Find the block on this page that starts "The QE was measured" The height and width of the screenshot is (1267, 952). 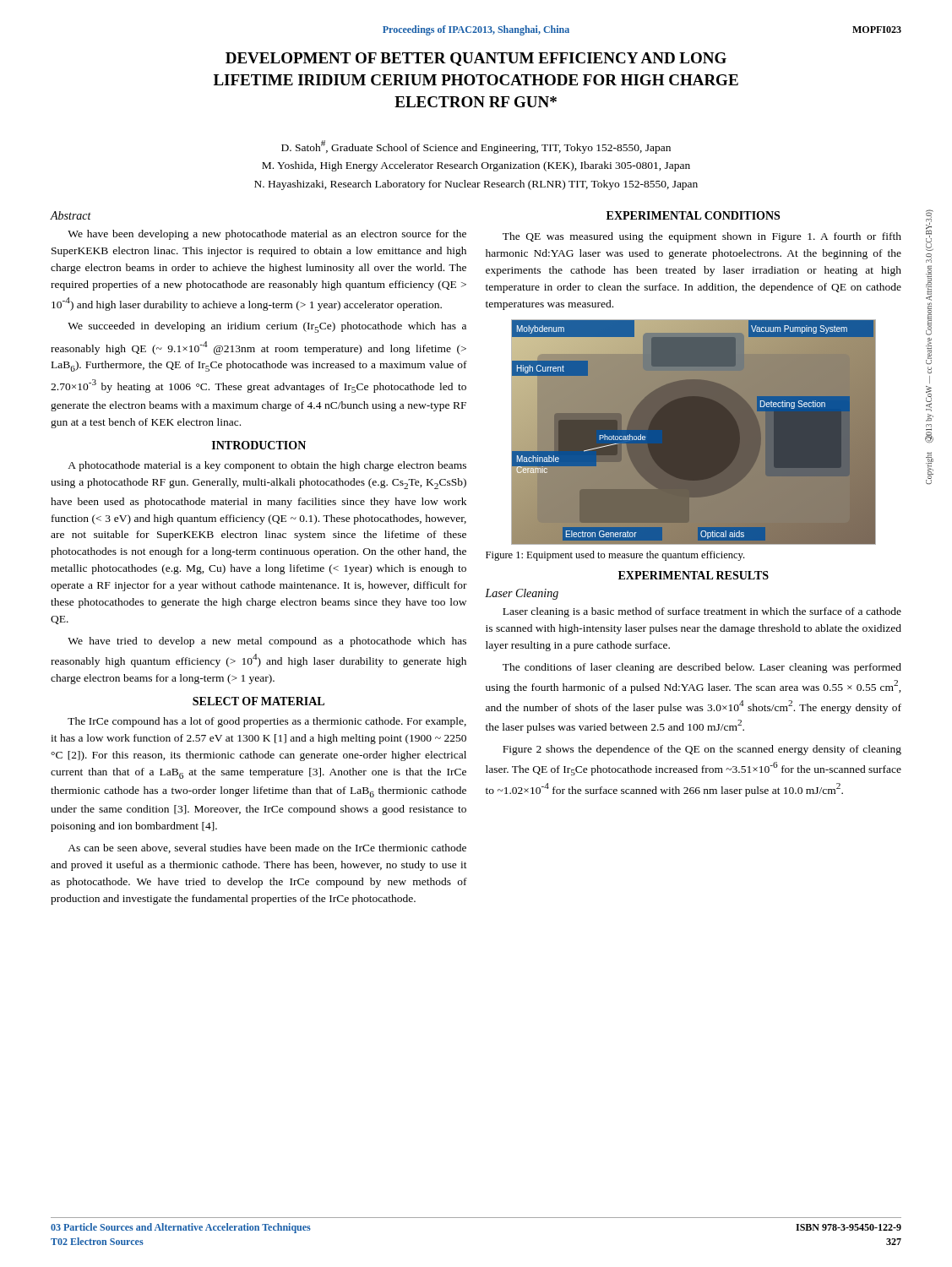pyautogui.click(x=693, y=270)
